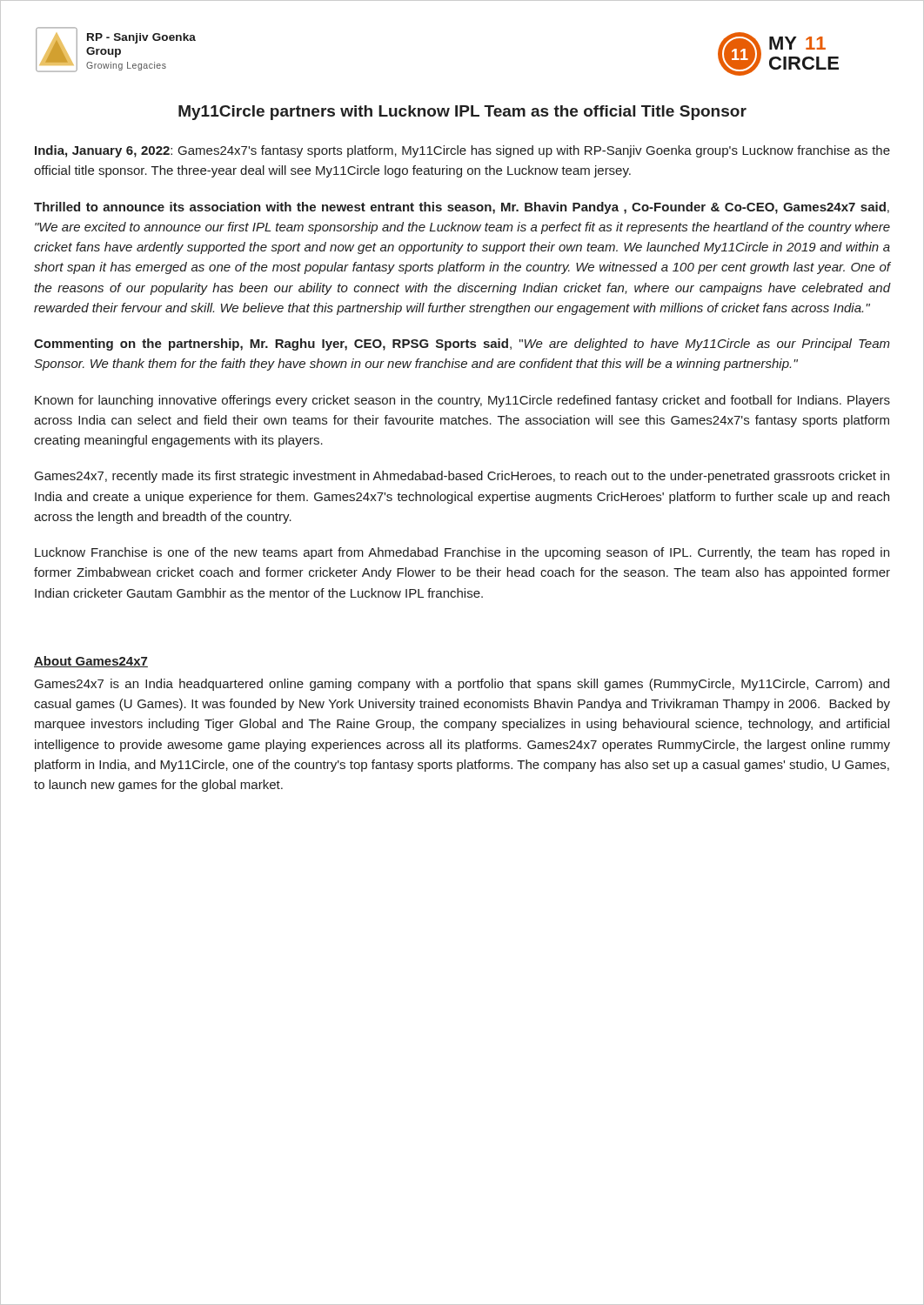Locate the block starting "Games24x7, recently made"

tap(462, 496)
